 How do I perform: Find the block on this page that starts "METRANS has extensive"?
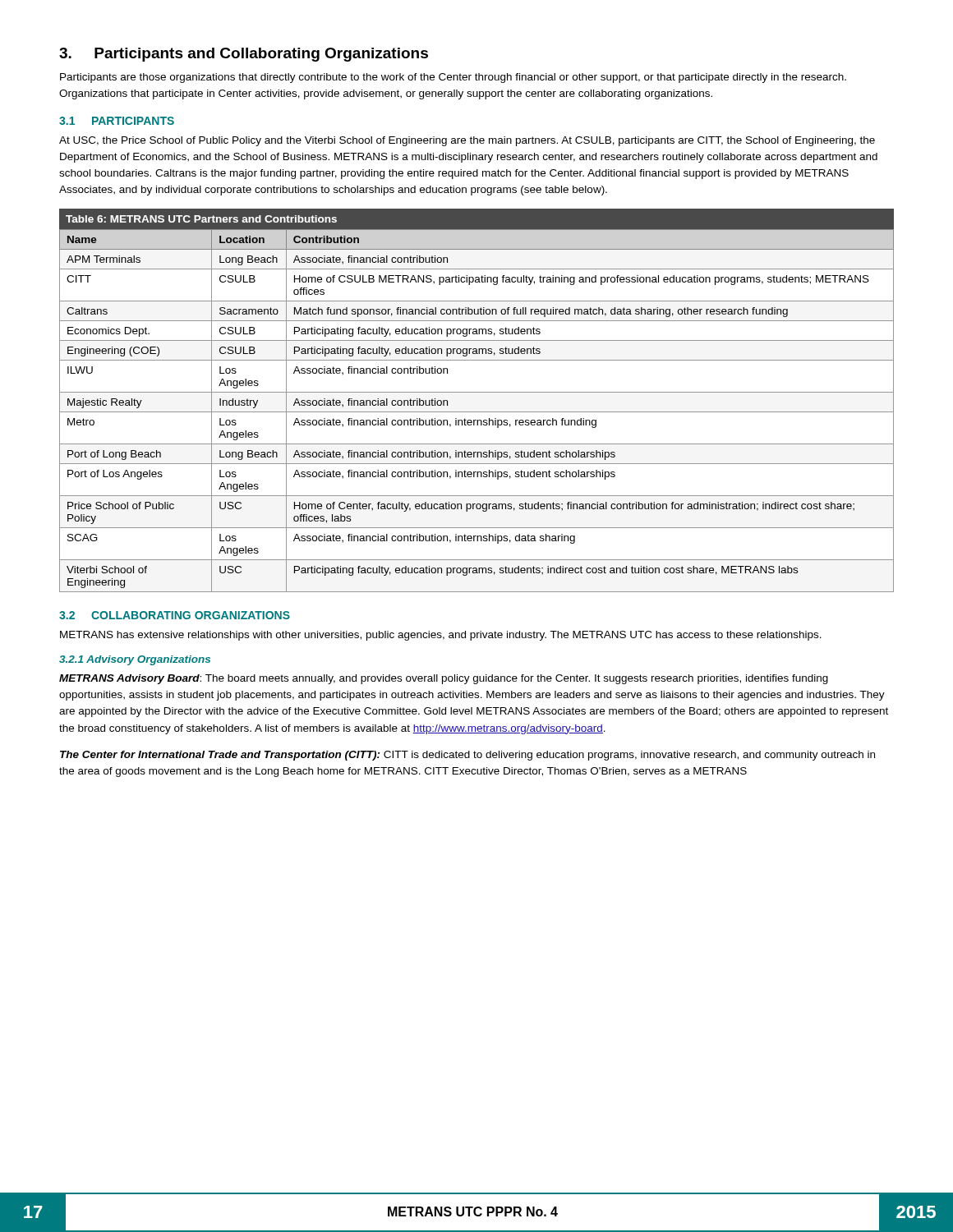[441, 634]
